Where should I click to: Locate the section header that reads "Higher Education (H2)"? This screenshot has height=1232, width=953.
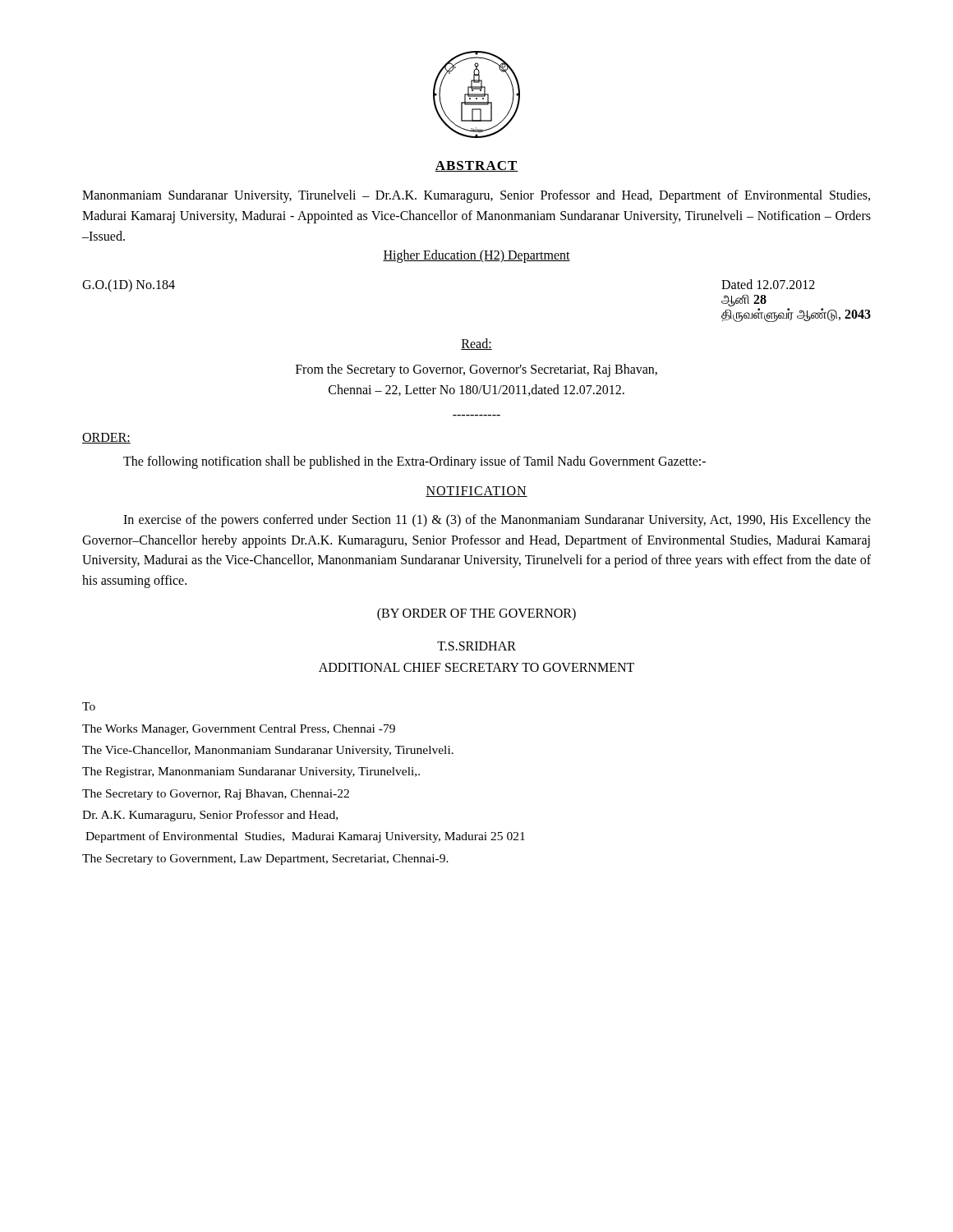tap(476, 255)
